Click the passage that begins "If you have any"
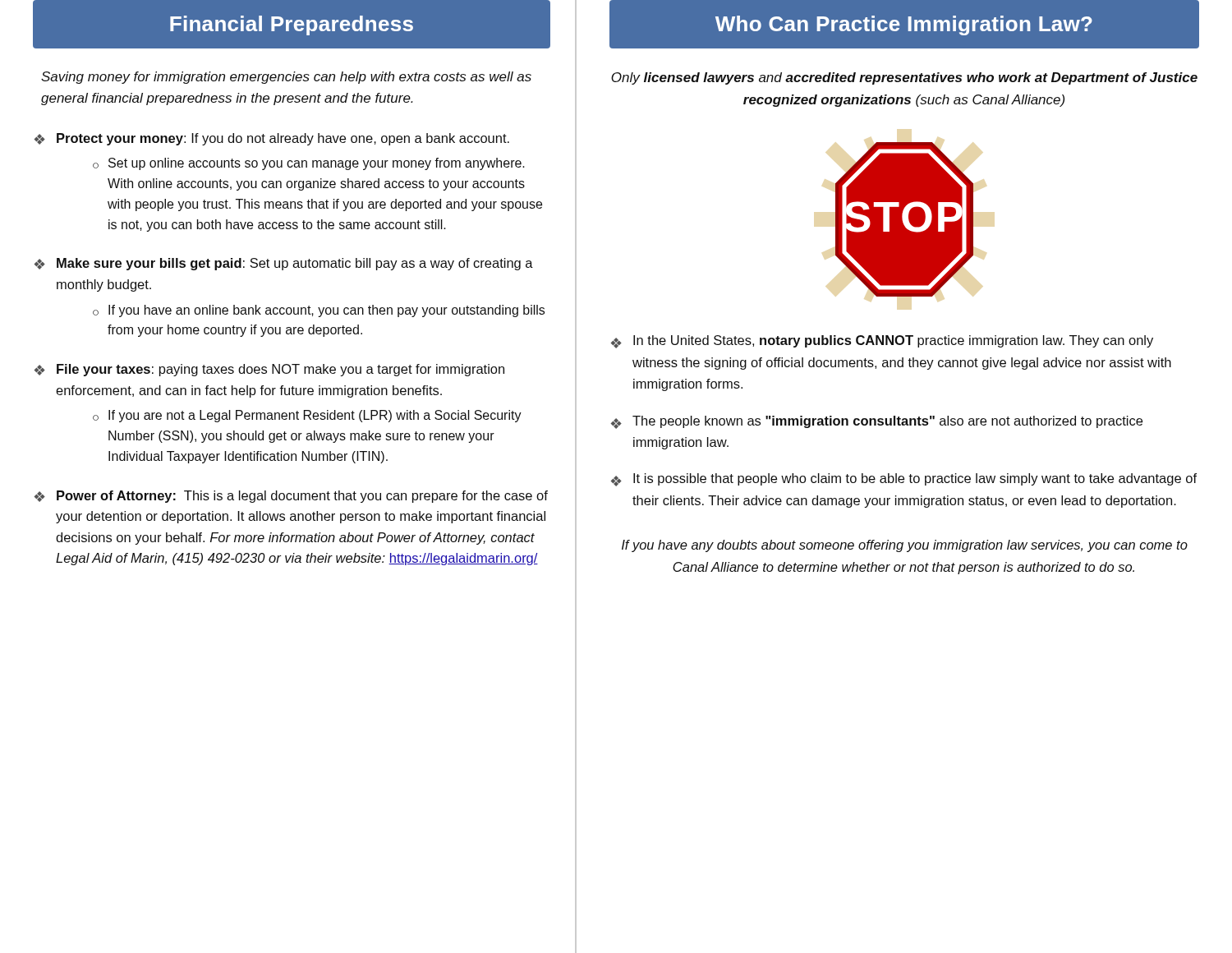The height and width of the screenshot is (953, 1232). pyautogui.click(x=904, y=556)
